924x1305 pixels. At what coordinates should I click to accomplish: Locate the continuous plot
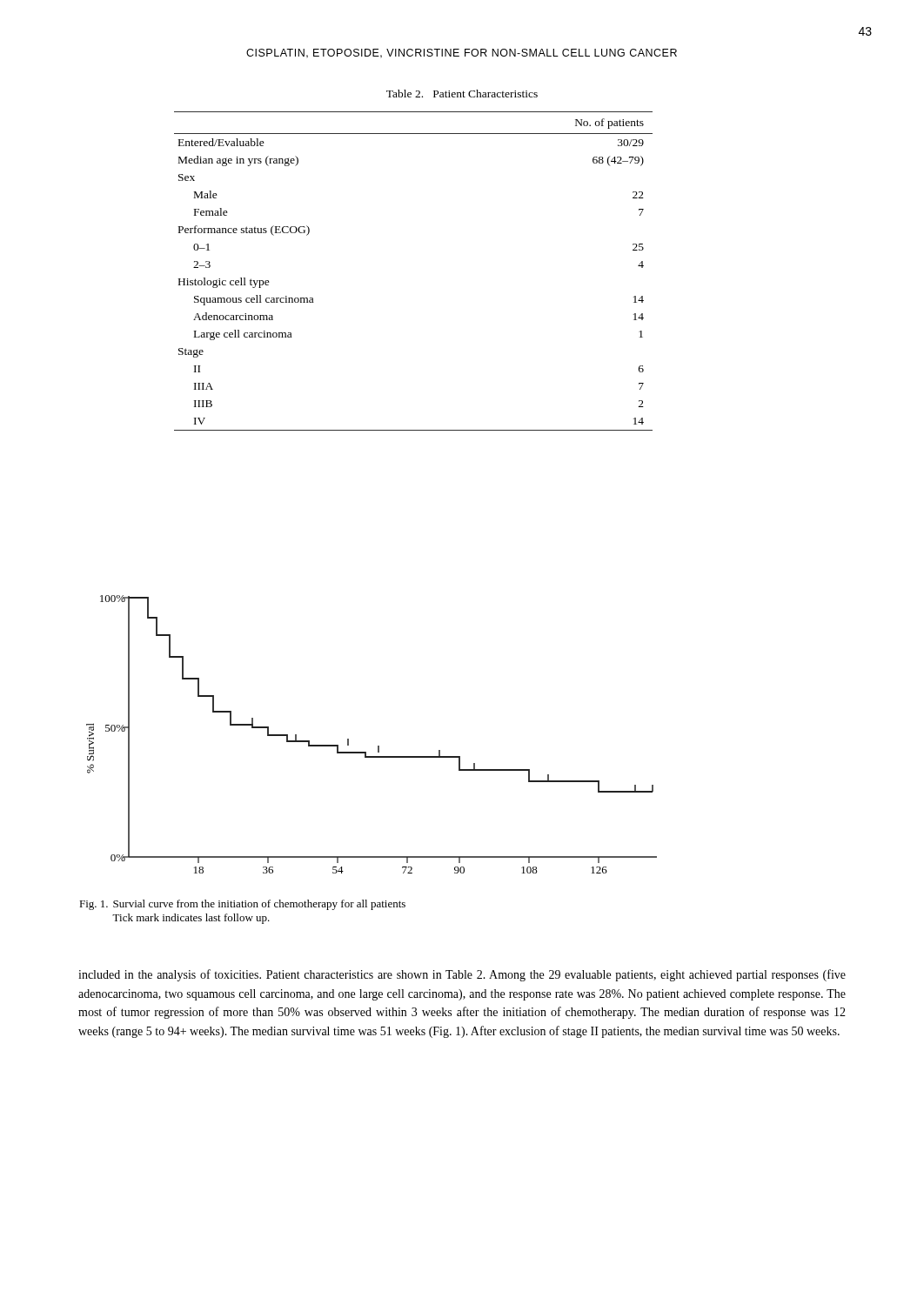coord(383,733)
